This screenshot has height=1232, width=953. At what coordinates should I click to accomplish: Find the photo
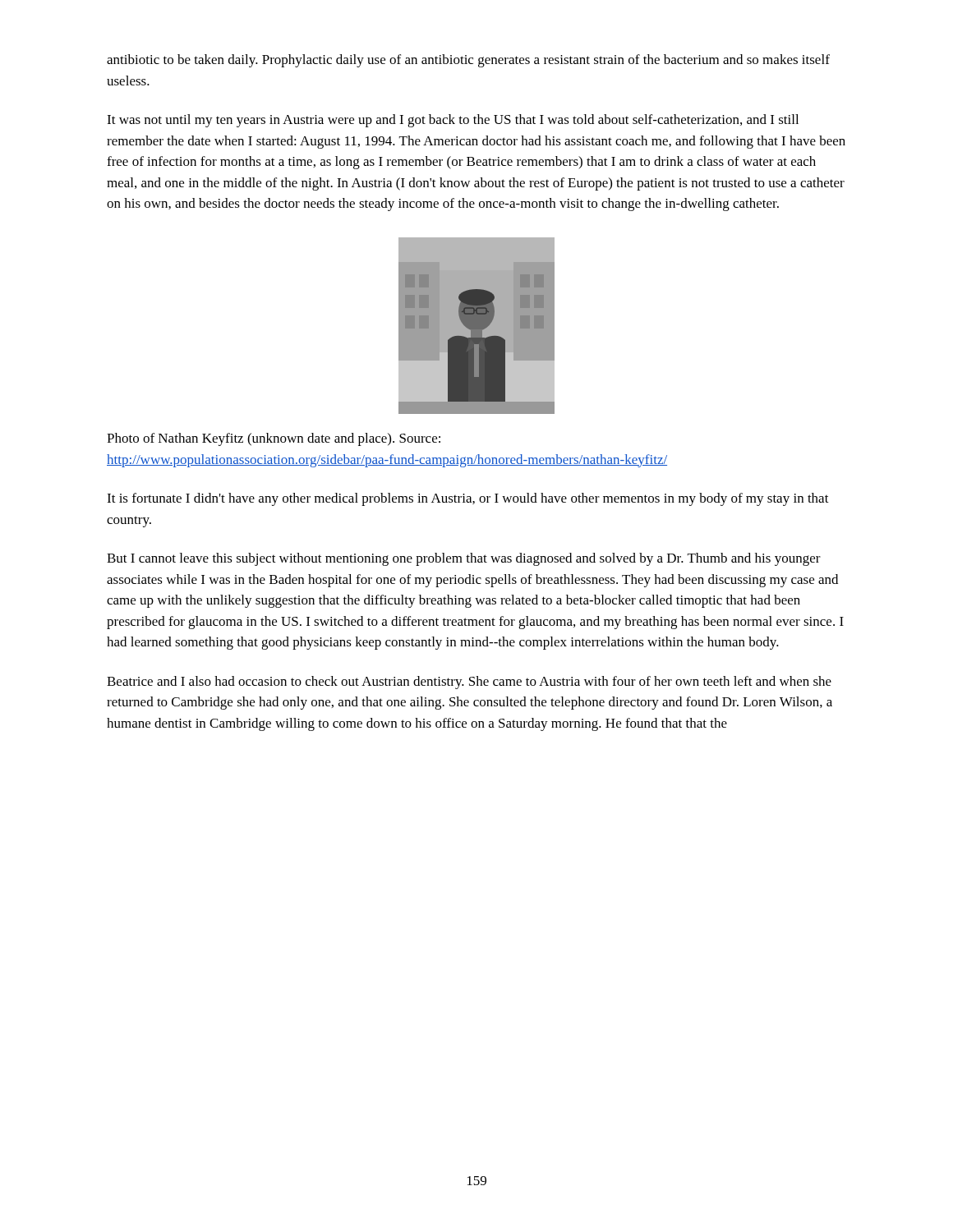pyautogui.click(x=476, y=328)
